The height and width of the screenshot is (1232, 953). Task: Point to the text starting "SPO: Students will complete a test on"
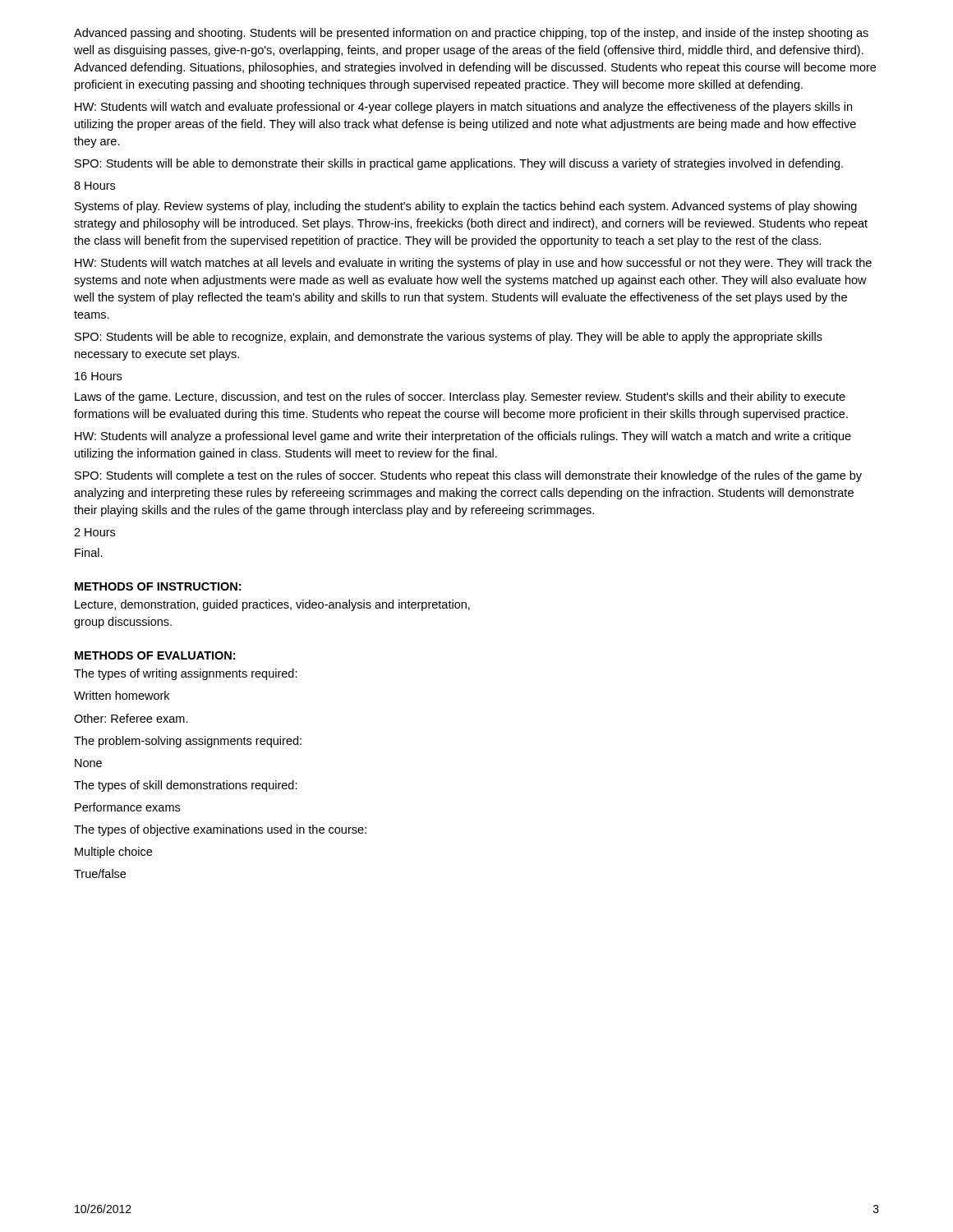tap(468, 493)
